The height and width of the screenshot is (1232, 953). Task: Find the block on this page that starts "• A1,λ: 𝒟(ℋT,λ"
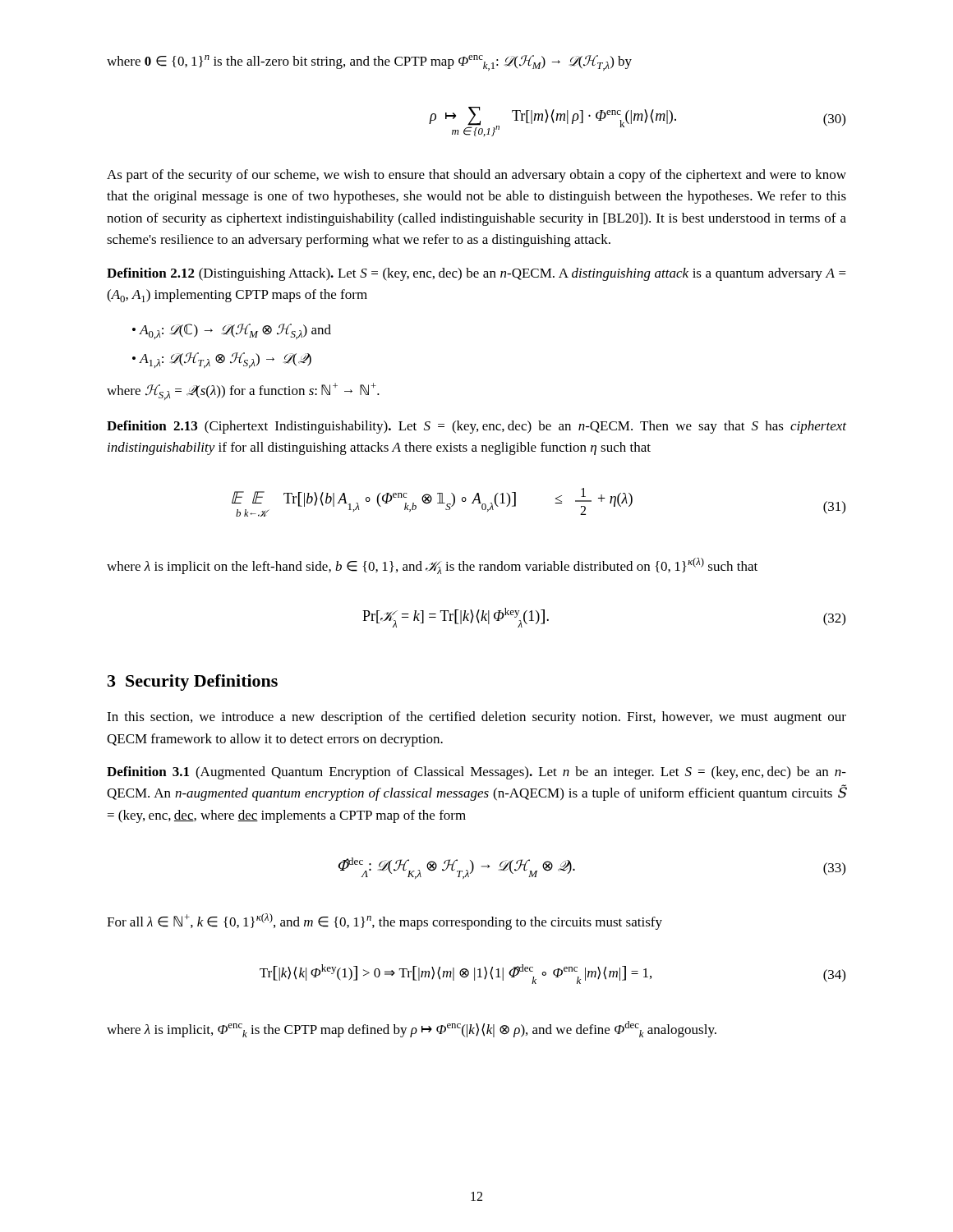pyautogui.click(x=222, y=360)
